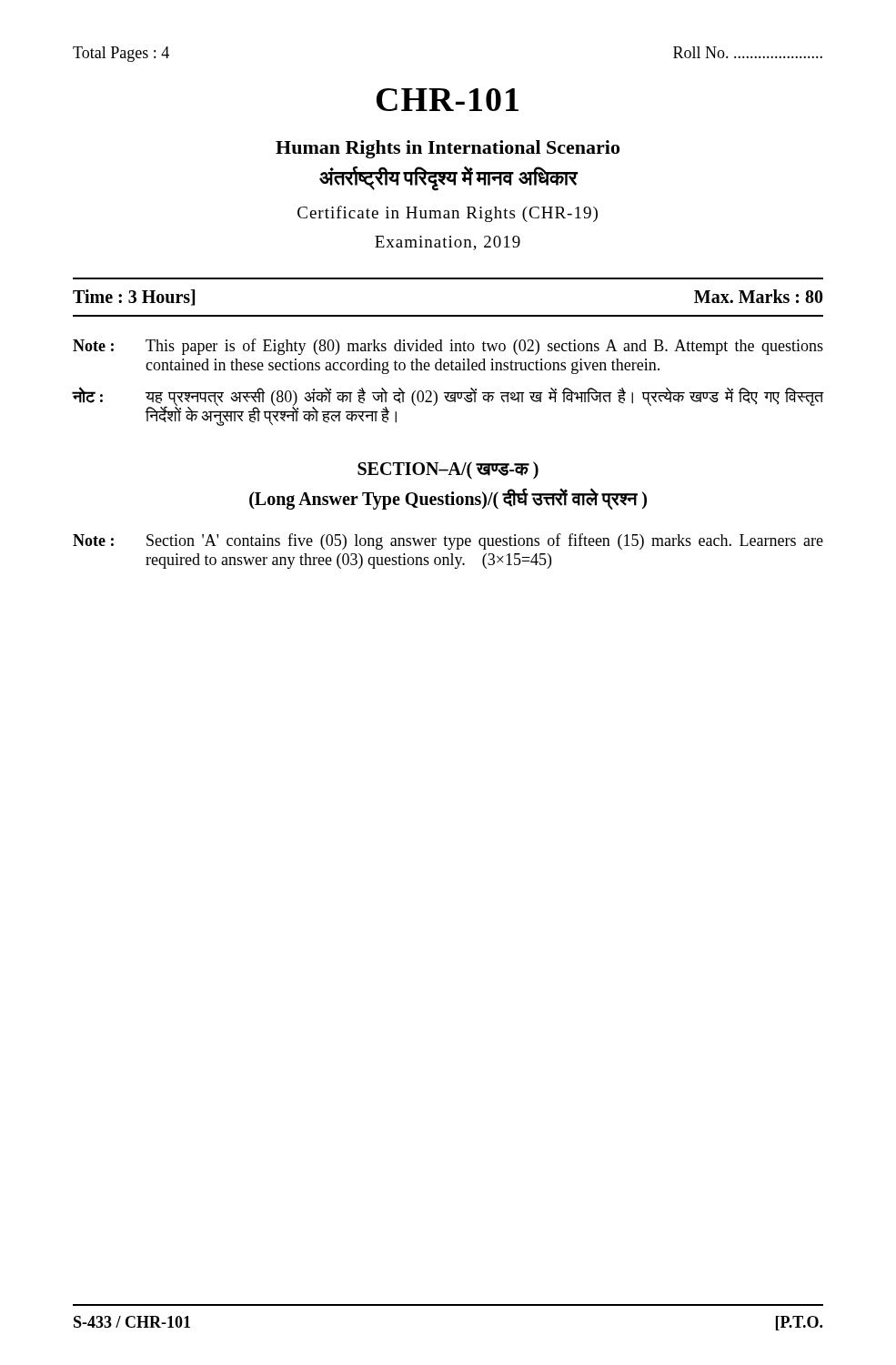Click on the section header with the text "Human Rights in International"
Screen dimensions: 1365x896
coord(448,147)
